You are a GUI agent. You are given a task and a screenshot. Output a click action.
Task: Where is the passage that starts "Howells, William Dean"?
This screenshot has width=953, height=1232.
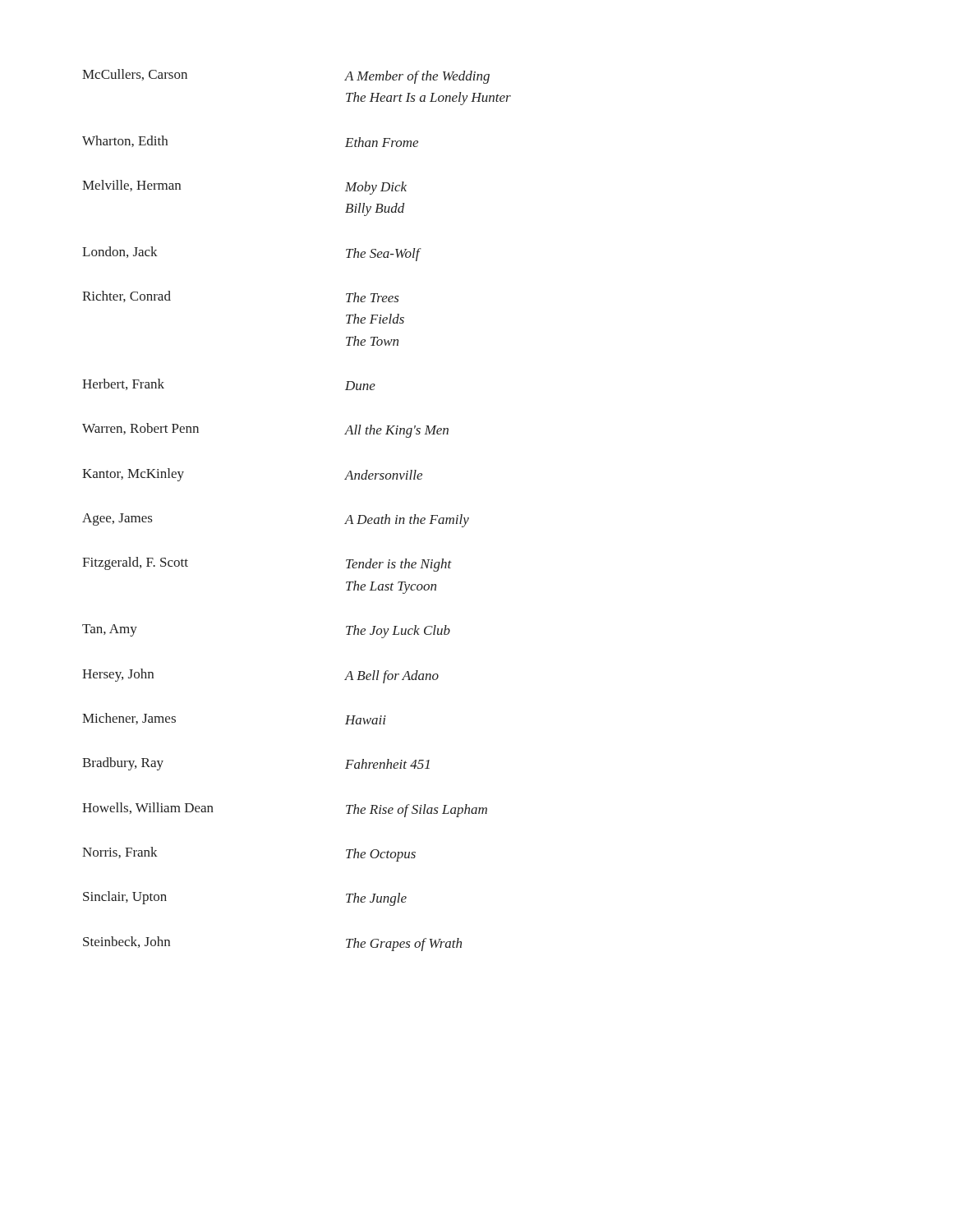click(x=476, y=810)
